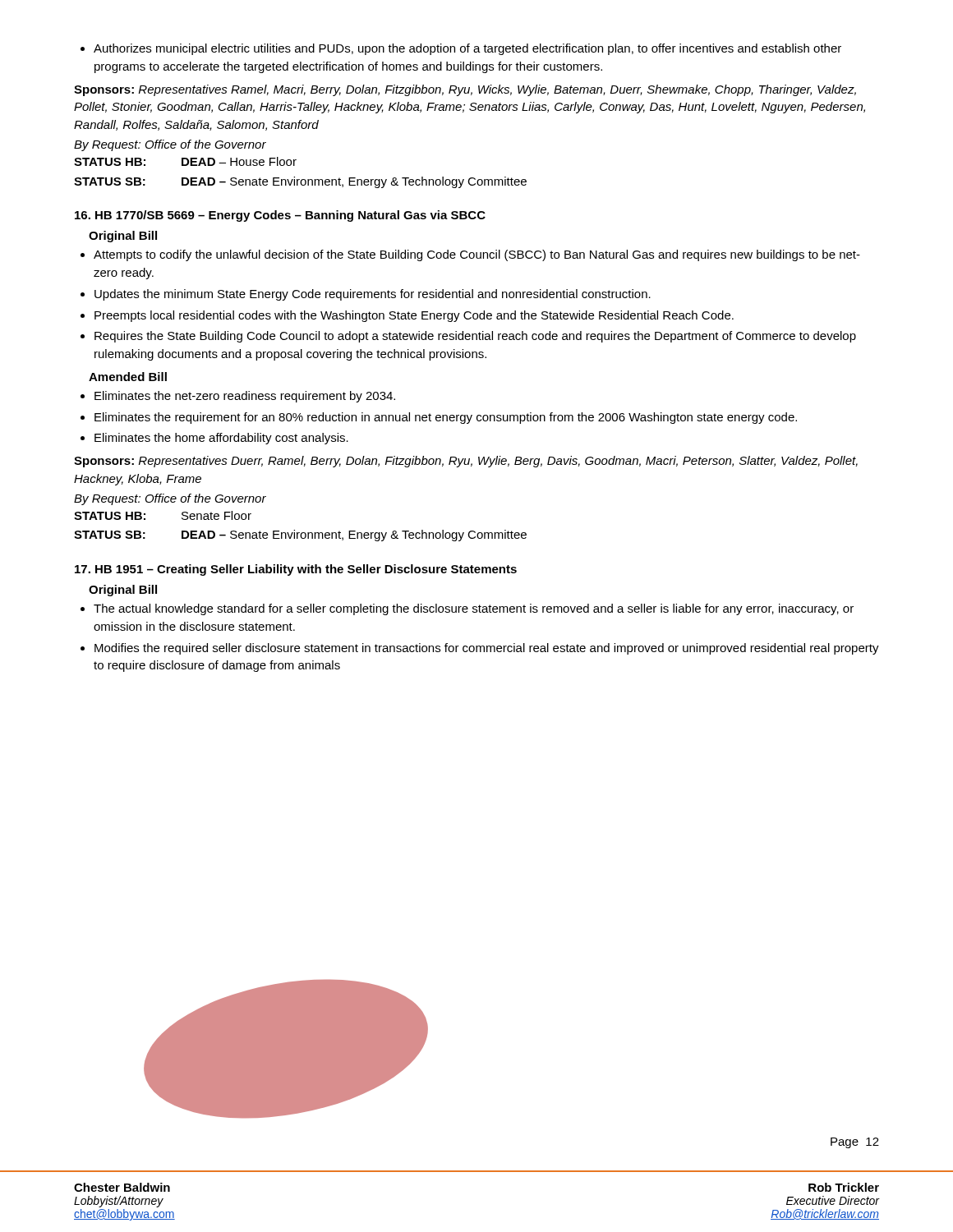The width and height of the screenshot is (953, 1232).
Task: Locate the text "STATUS HB: Senate Floor"
Action: (x=110, y=515)
